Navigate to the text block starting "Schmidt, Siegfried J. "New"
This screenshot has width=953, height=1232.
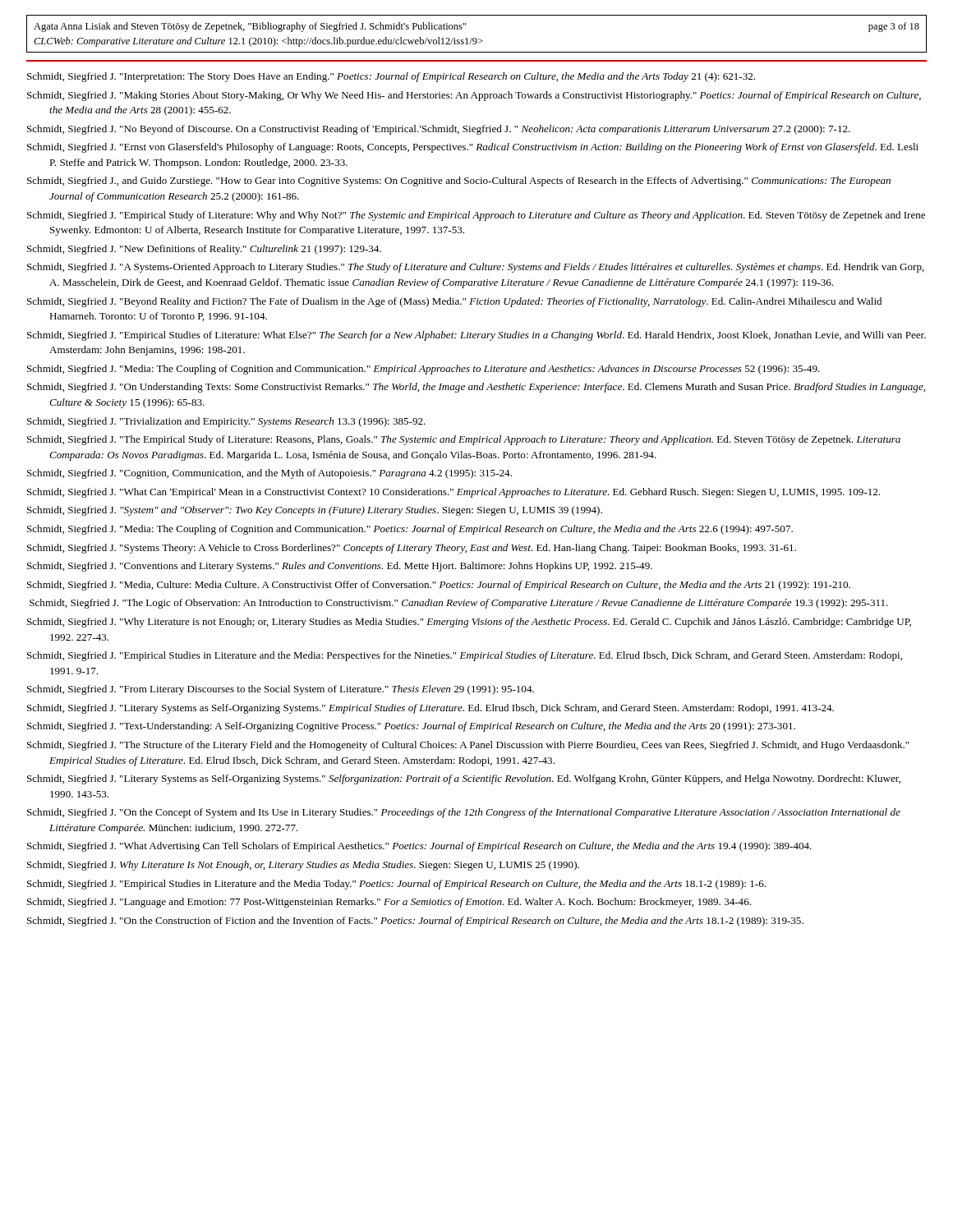point(204,248)
